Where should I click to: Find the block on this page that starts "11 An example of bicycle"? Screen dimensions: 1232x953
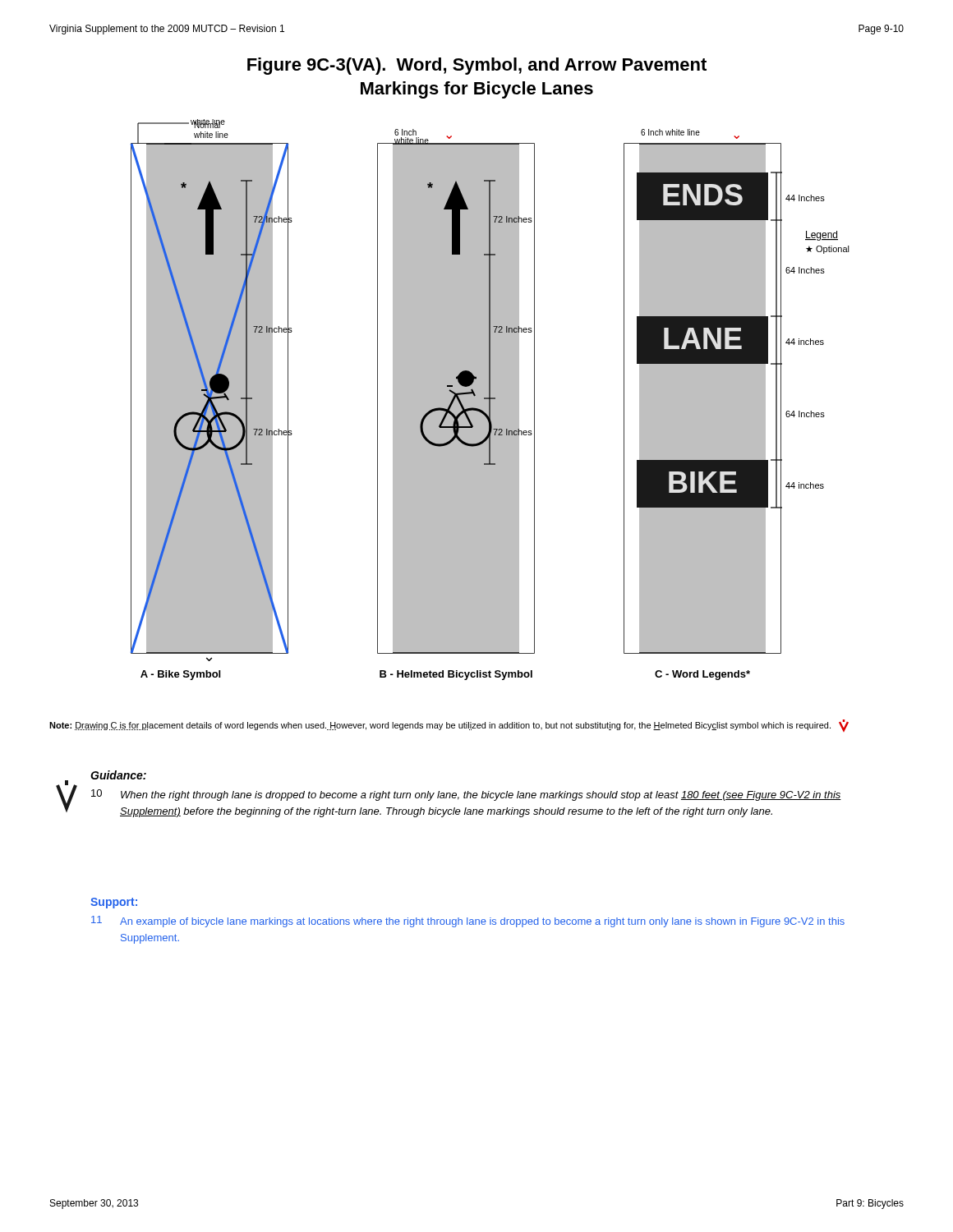click(x=497, y=930)
